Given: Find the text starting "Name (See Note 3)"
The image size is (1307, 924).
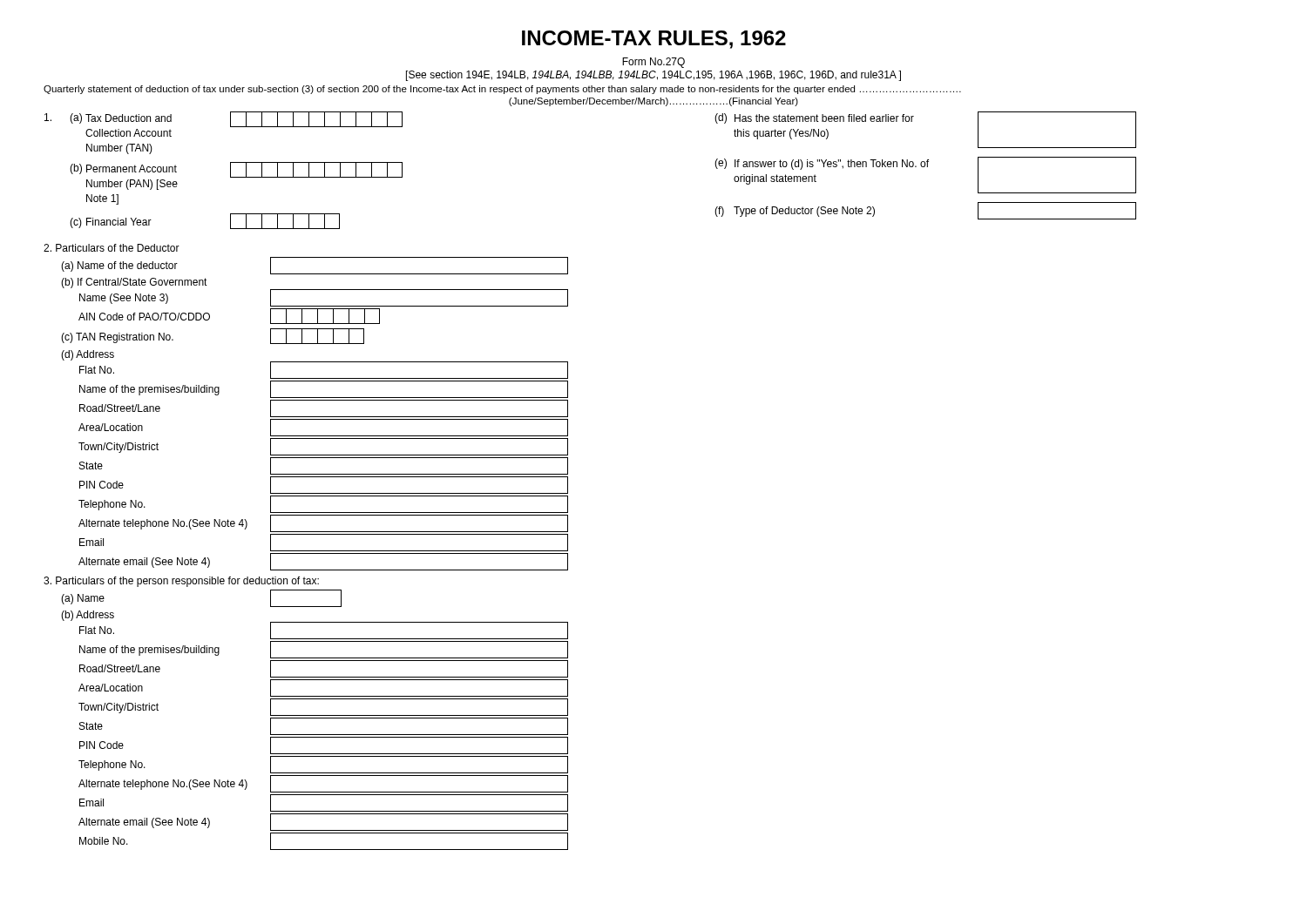Looking at the screenshot, I should click(x=323, y=298).
